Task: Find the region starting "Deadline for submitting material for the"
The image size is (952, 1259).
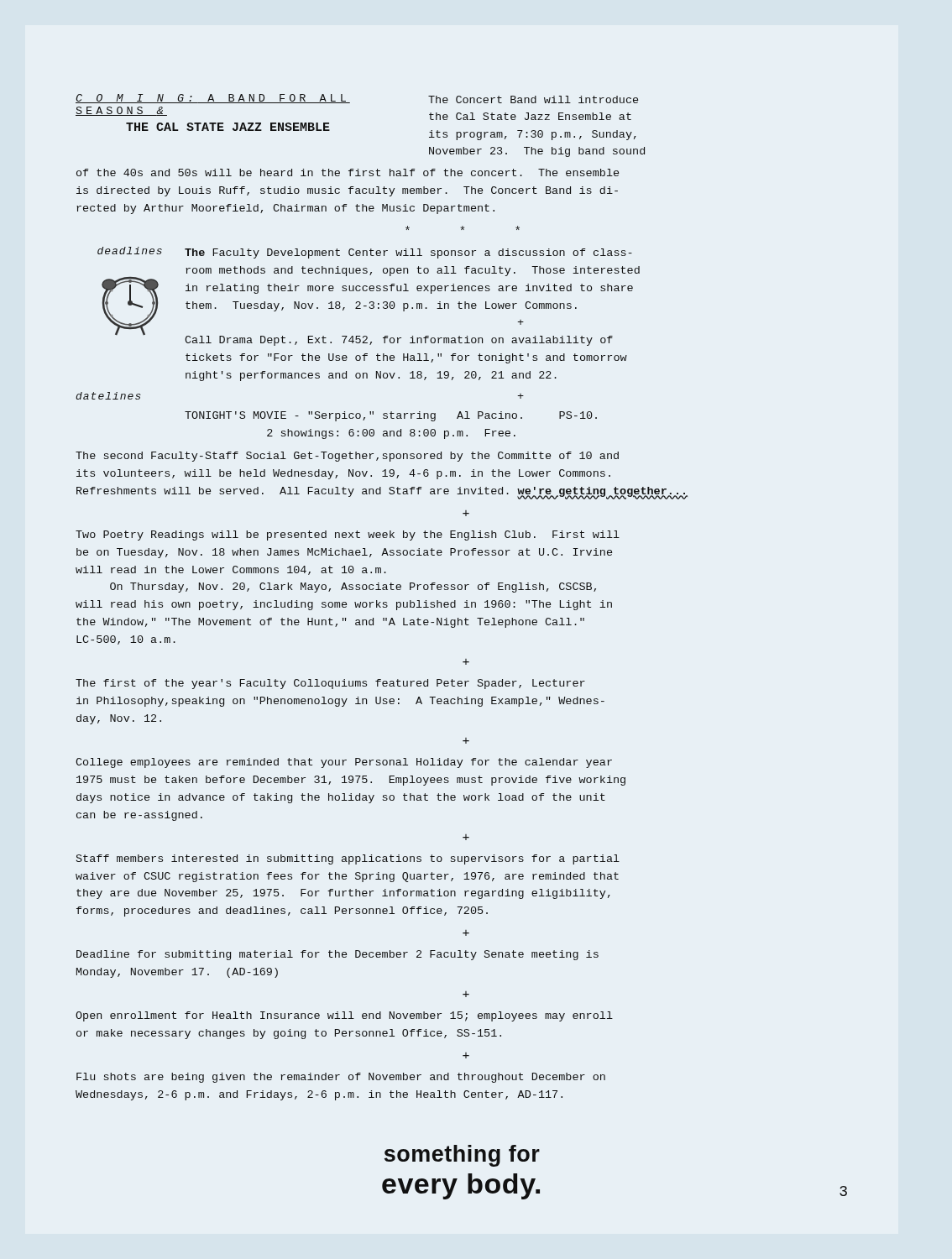Action: pyautogui.click(x=337, y=964)
